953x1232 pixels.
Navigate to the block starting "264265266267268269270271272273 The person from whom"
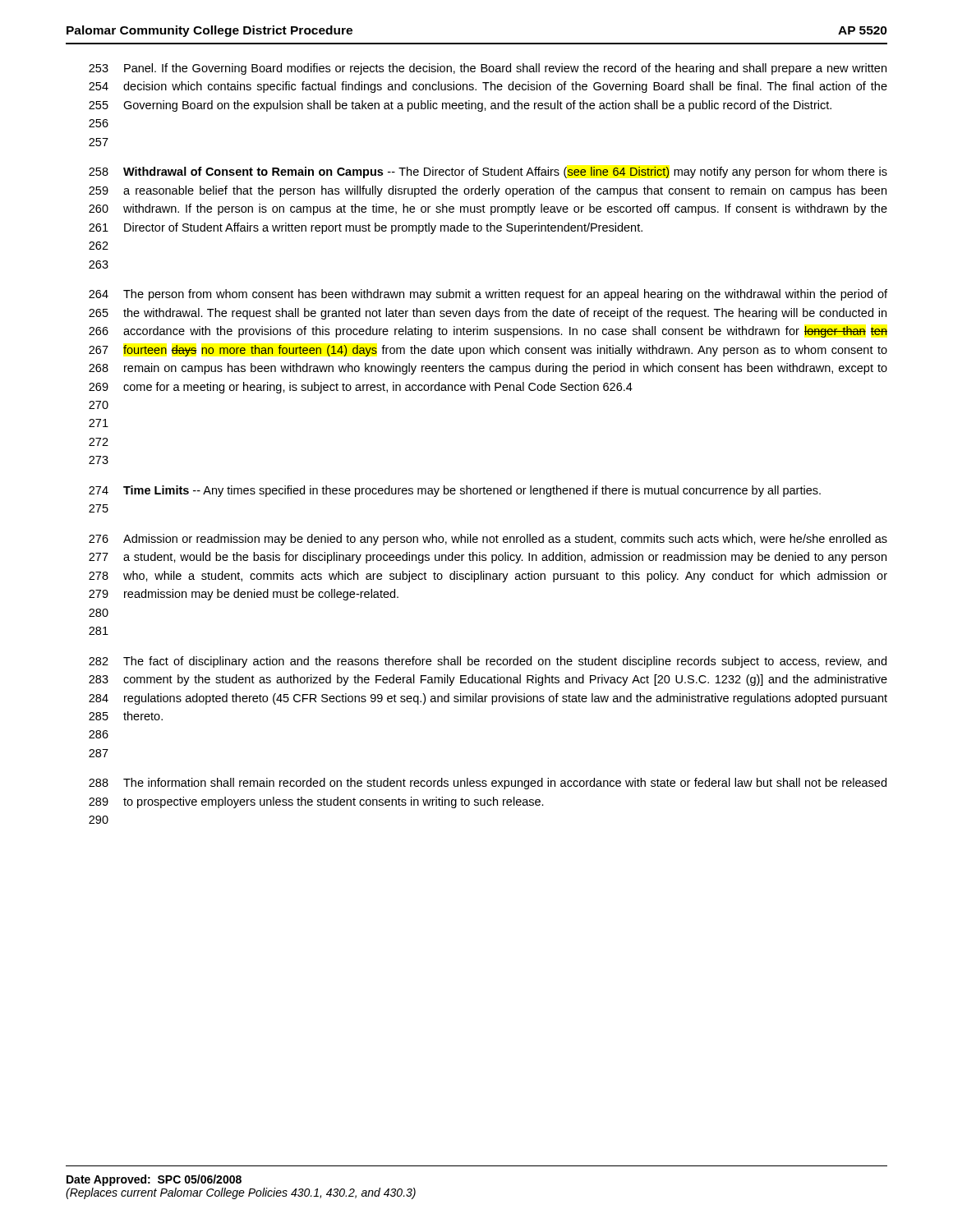tap(476, 377)
